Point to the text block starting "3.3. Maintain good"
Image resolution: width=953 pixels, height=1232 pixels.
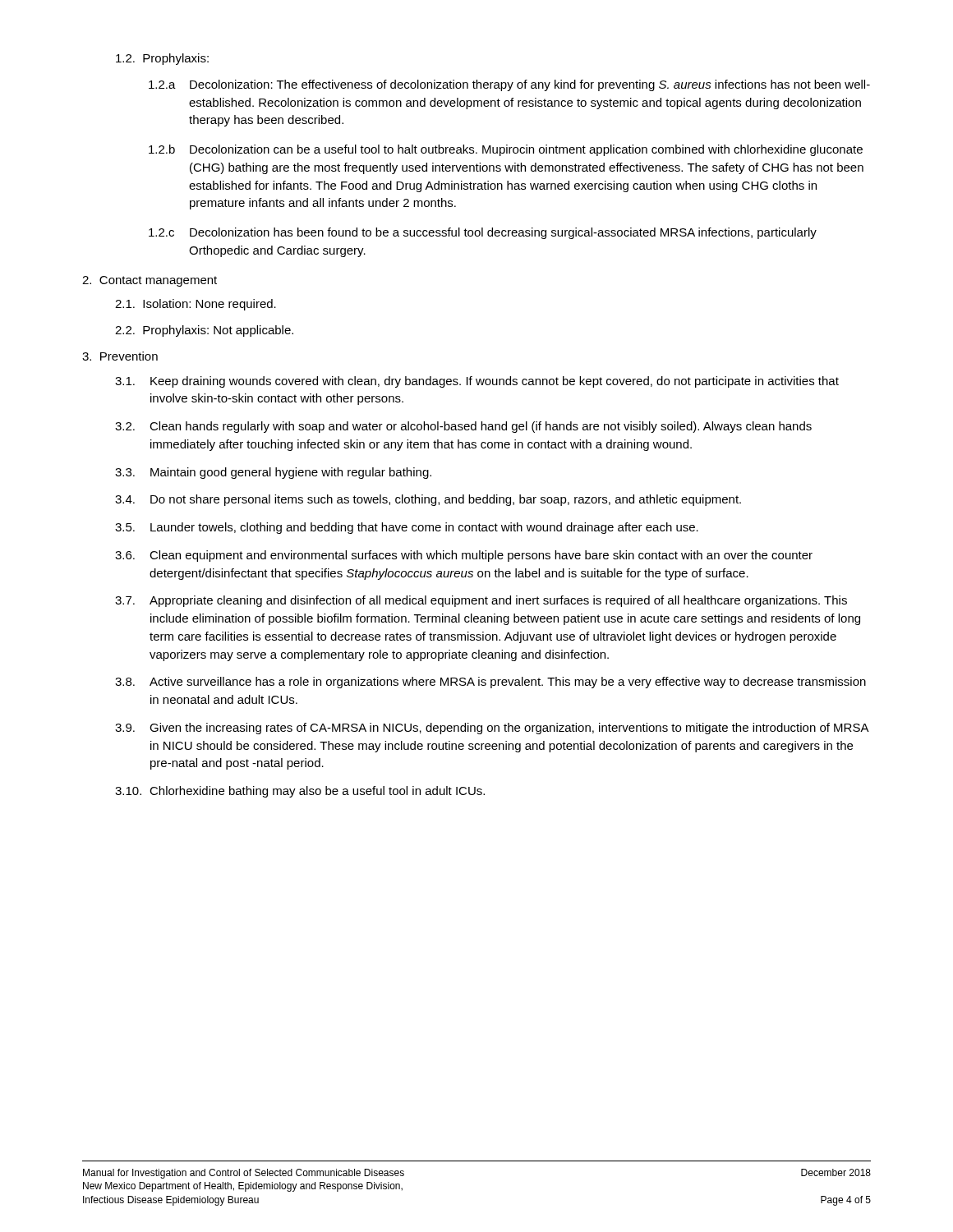274,472
